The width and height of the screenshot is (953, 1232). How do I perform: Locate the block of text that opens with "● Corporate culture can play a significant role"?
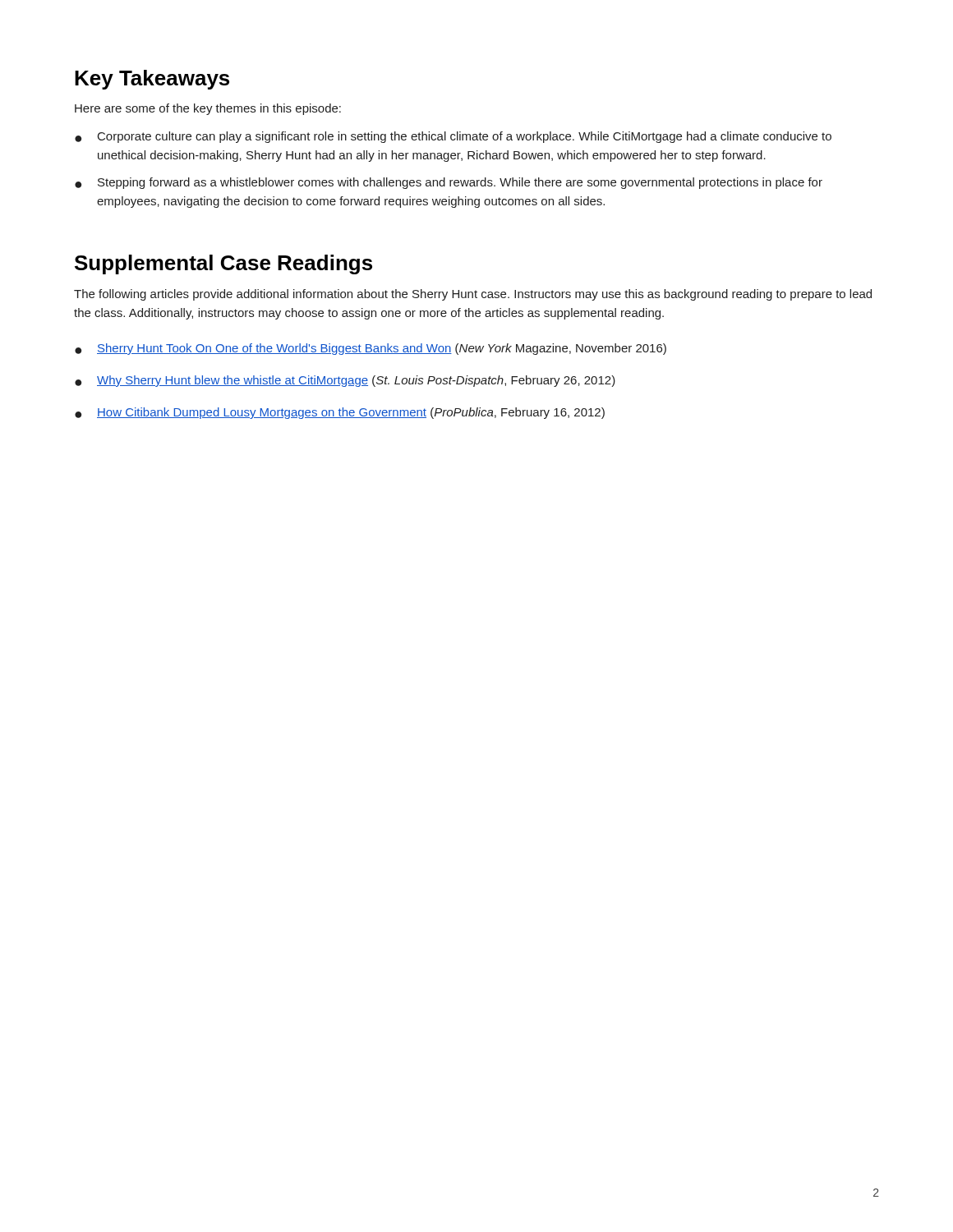tap(476, 145)
